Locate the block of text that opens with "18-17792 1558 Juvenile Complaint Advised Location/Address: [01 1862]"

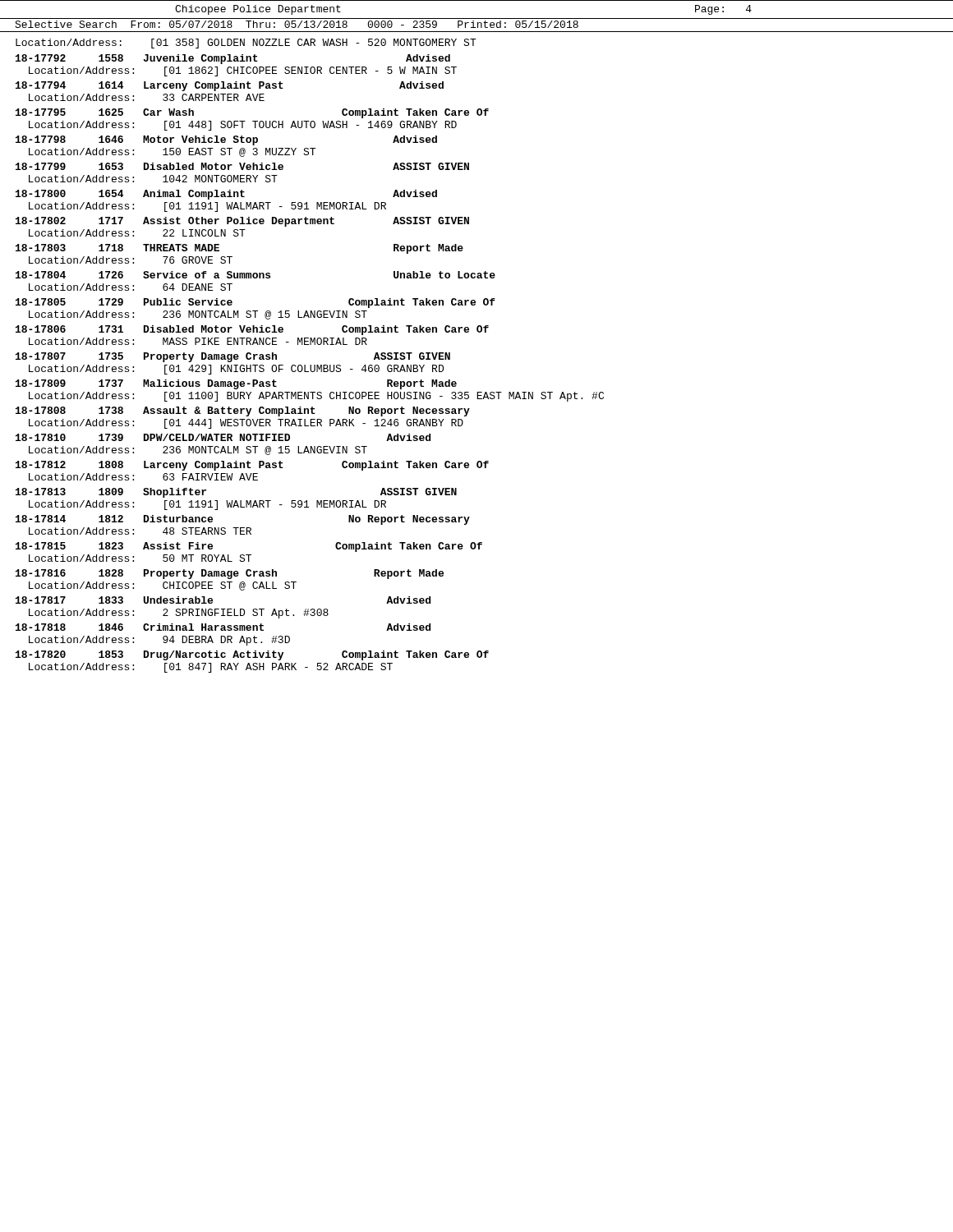[x=233, y=59]
